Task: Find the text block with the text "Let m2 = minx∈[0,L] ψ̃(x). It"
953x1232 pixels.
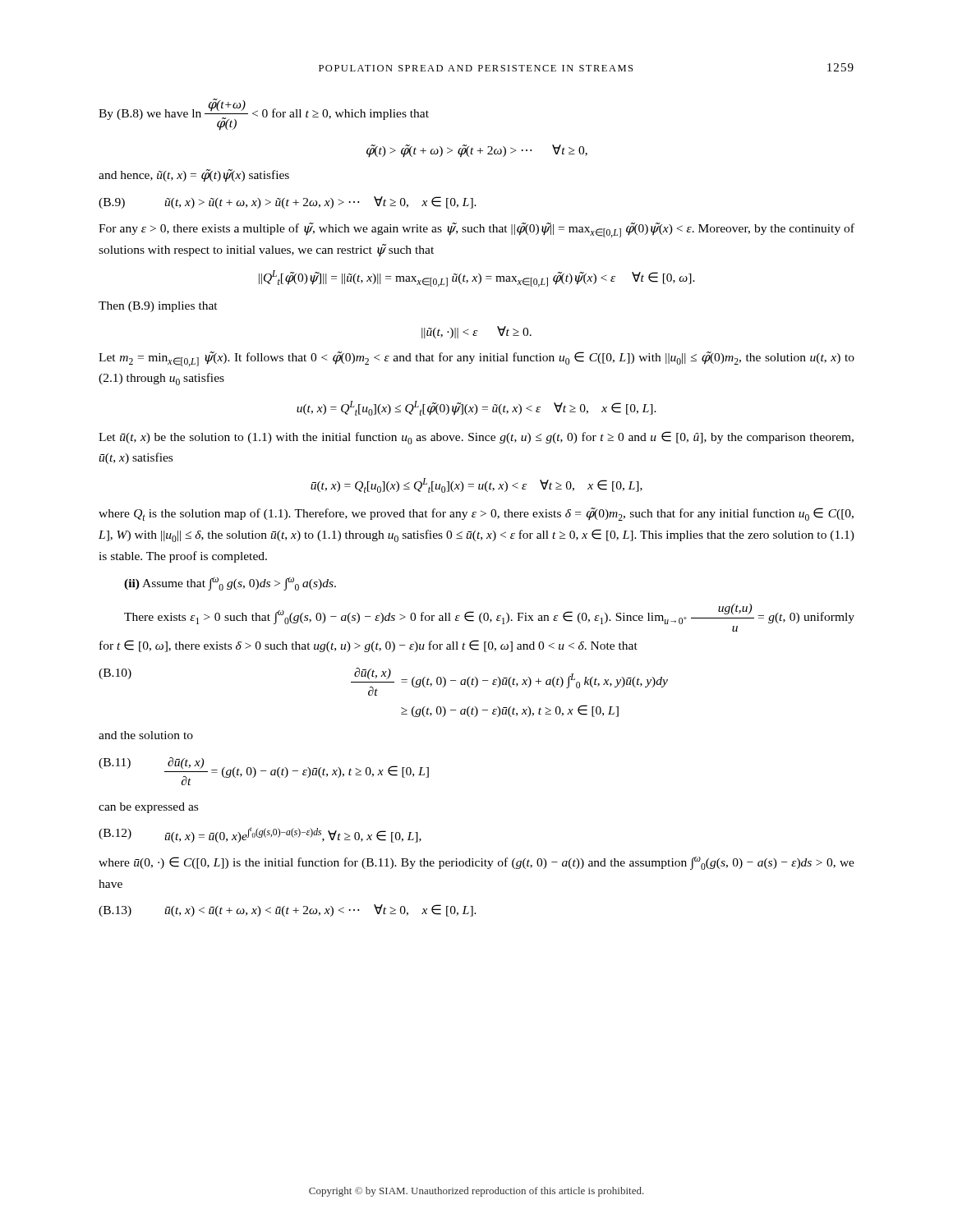Action: pyautogui.click(x=476, y=369)
